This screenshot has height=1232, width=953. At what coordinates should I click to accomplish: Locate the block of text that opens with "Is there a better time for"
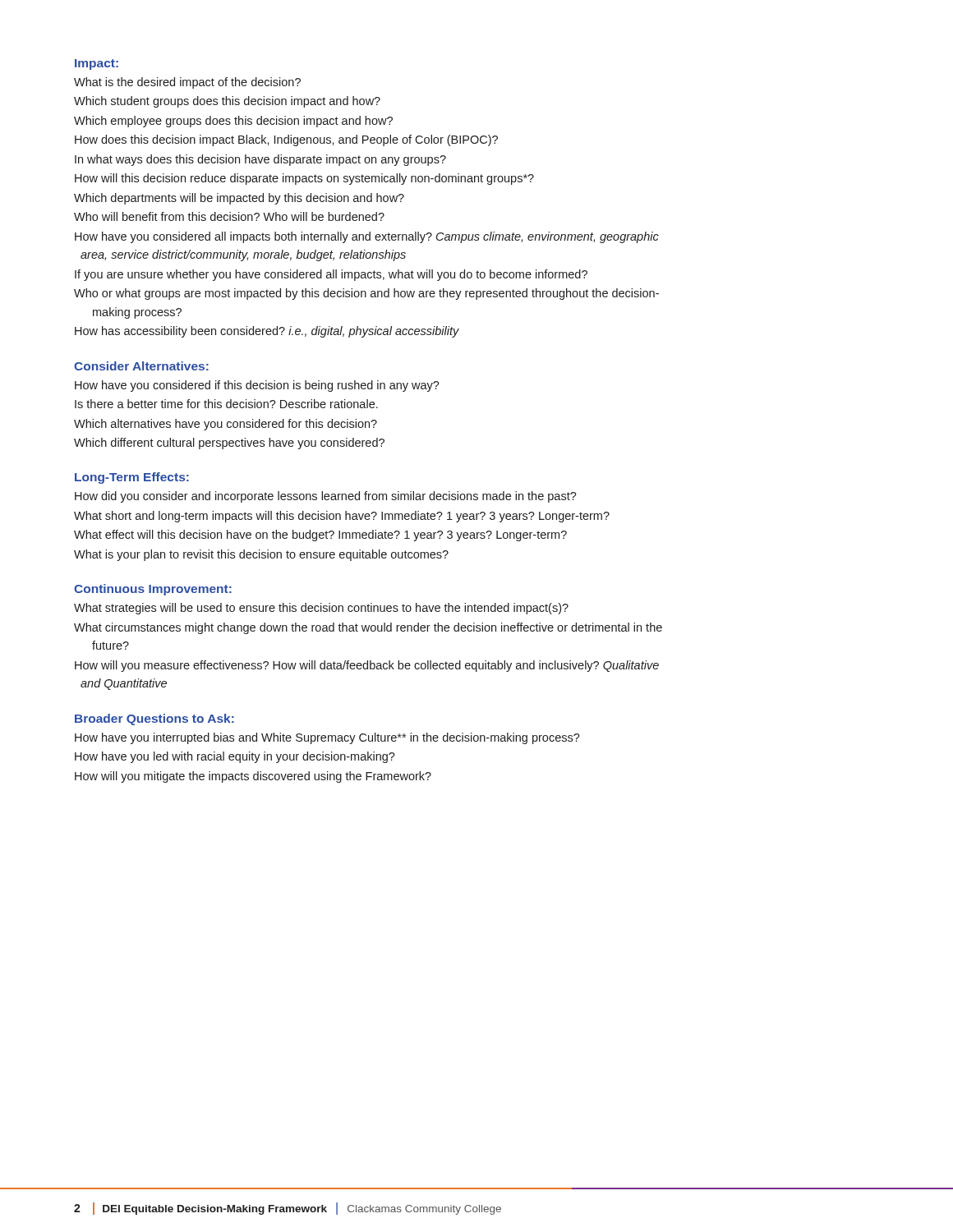click(226, 404)
